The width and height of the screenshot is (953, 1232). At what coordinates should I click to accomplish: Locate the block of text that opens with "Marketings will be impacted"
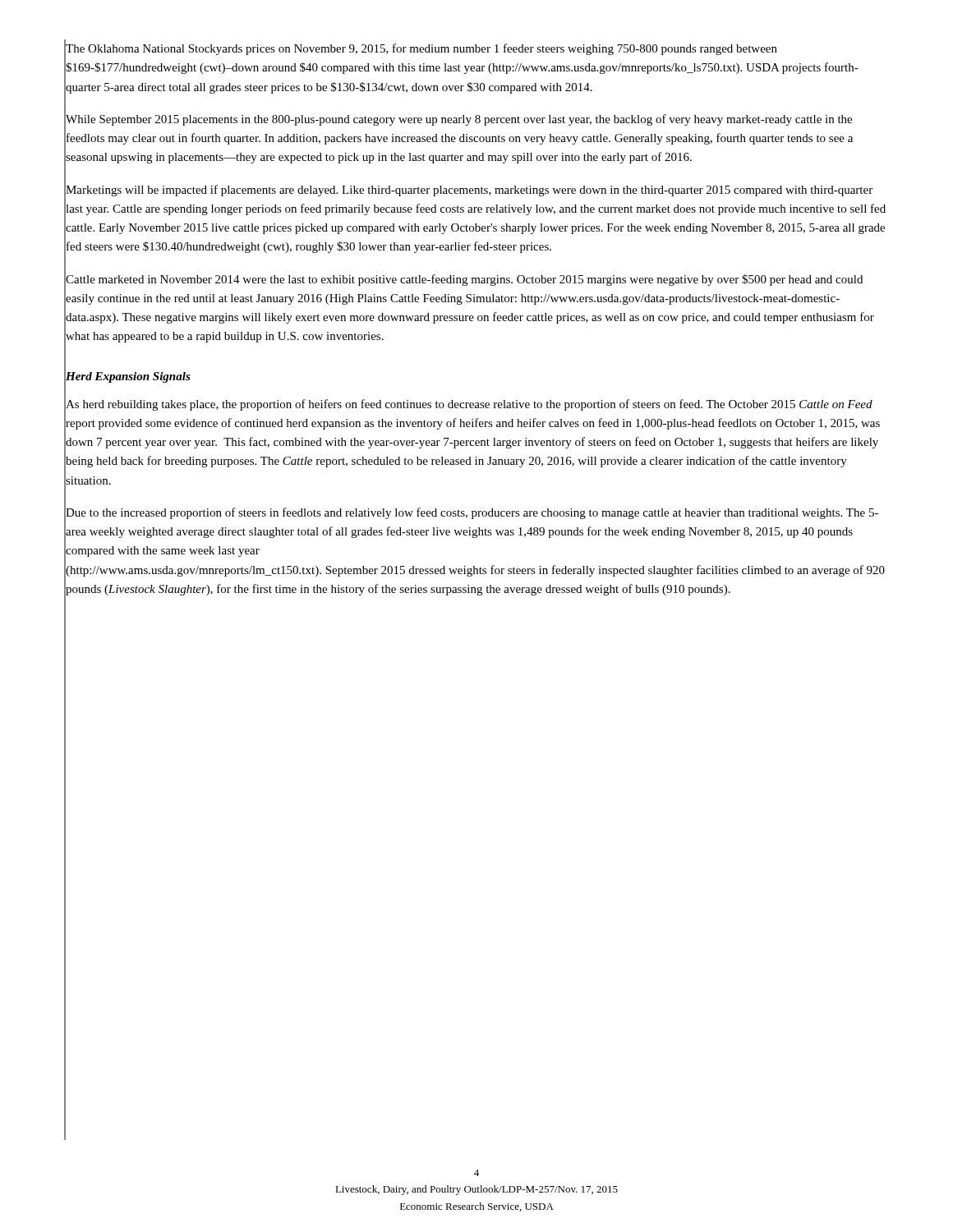point(476,218)
